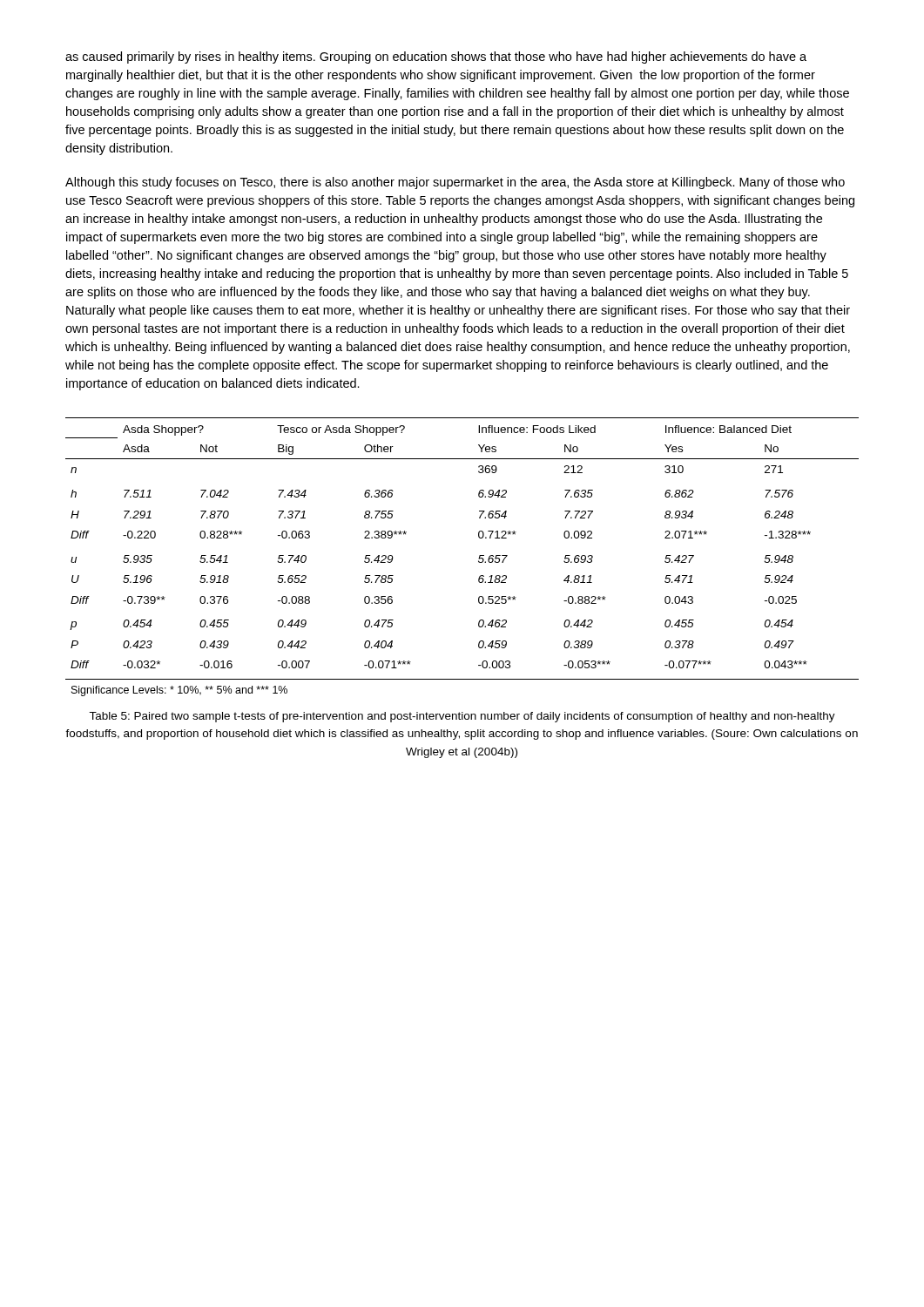Find the block on this page that starts "Although this study"
Image resolution: width=924 pixels, height=1307 pixels.
460,283
